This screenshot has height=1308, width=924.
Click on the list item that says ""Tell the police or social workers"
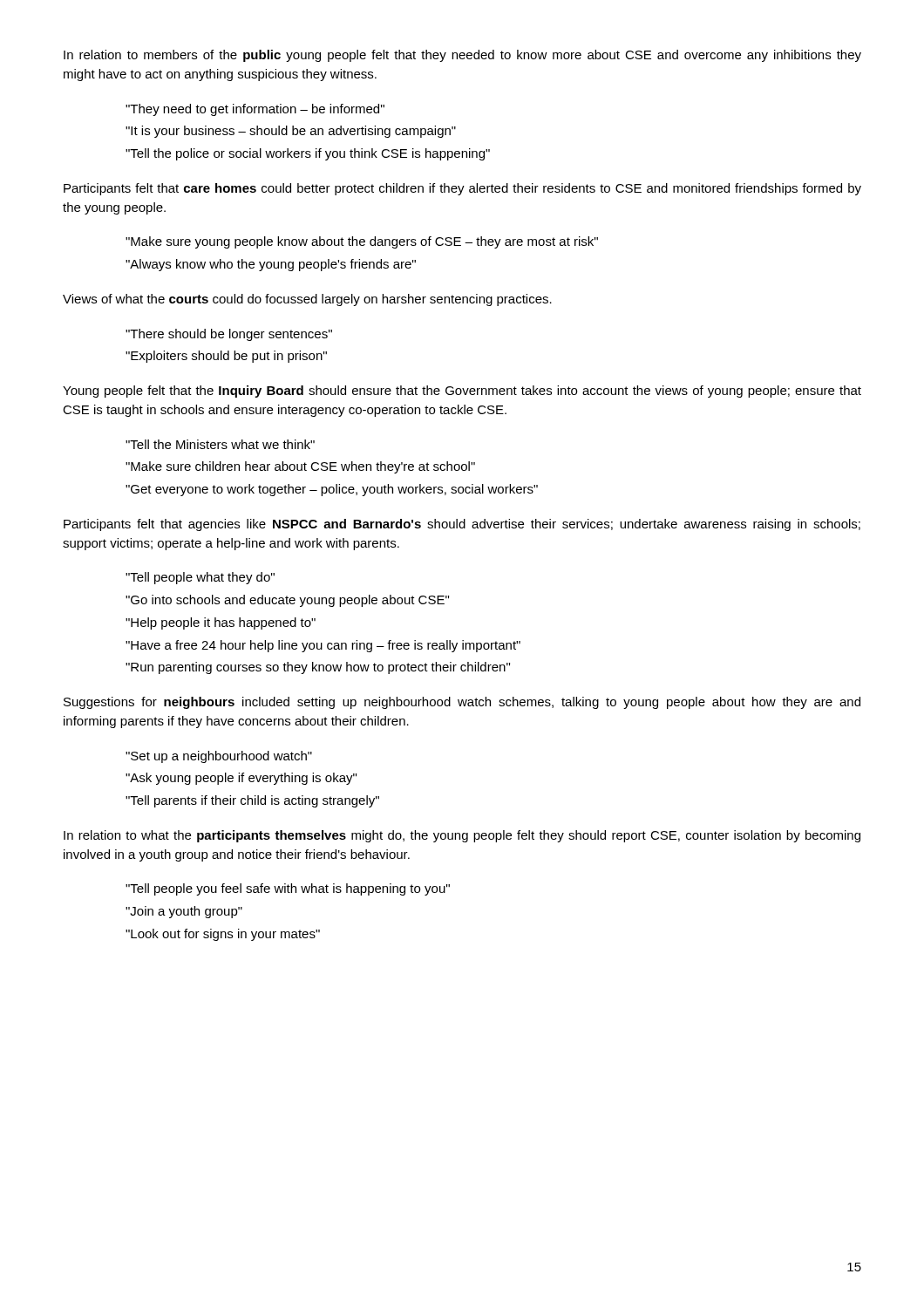click(x=493, y=153)
